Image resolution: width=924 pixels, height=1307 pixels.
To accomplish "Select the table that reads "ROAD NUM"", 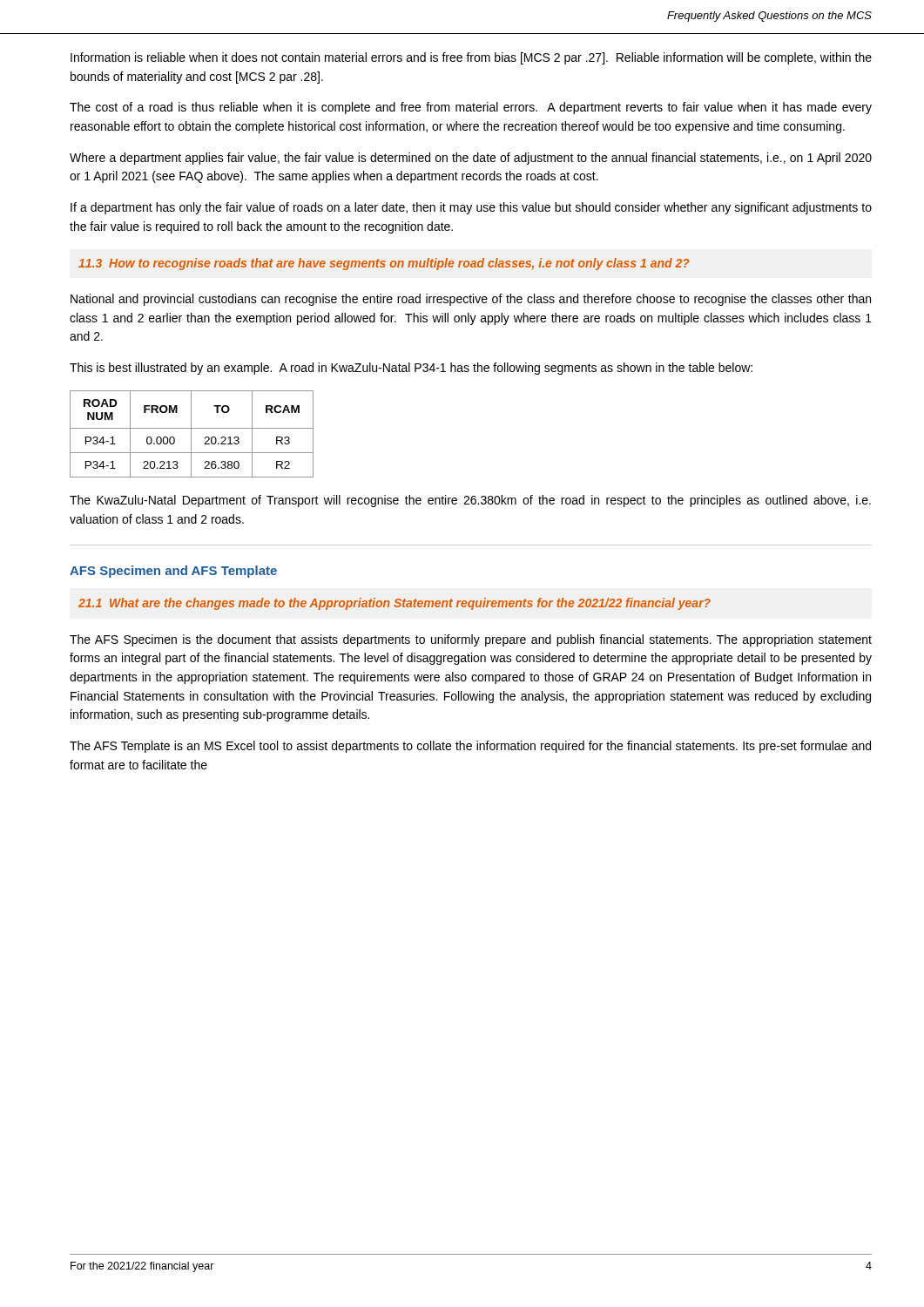I will tap(471, 434).
